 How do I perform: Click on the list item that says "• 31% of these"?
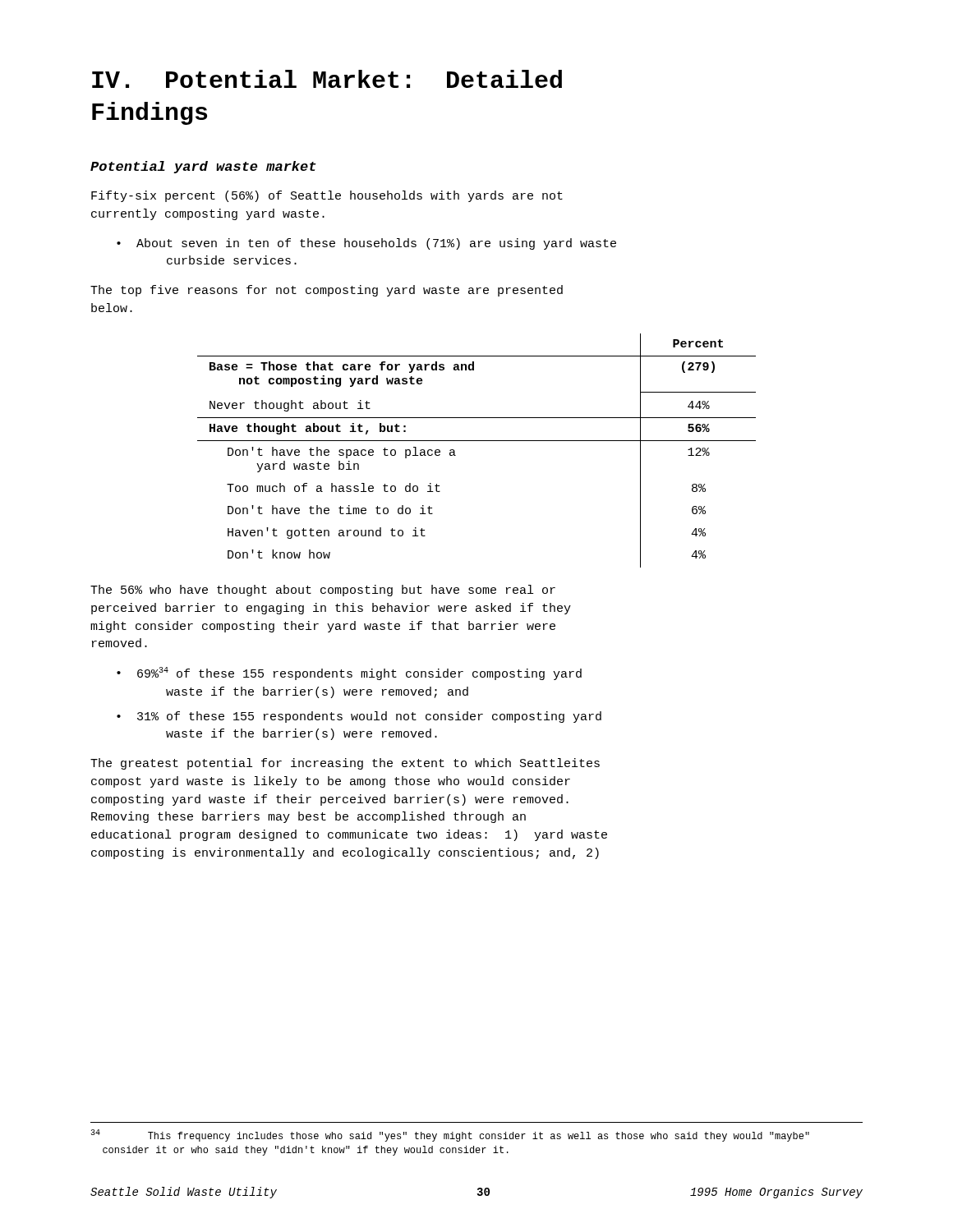click(x=359, y=726)
